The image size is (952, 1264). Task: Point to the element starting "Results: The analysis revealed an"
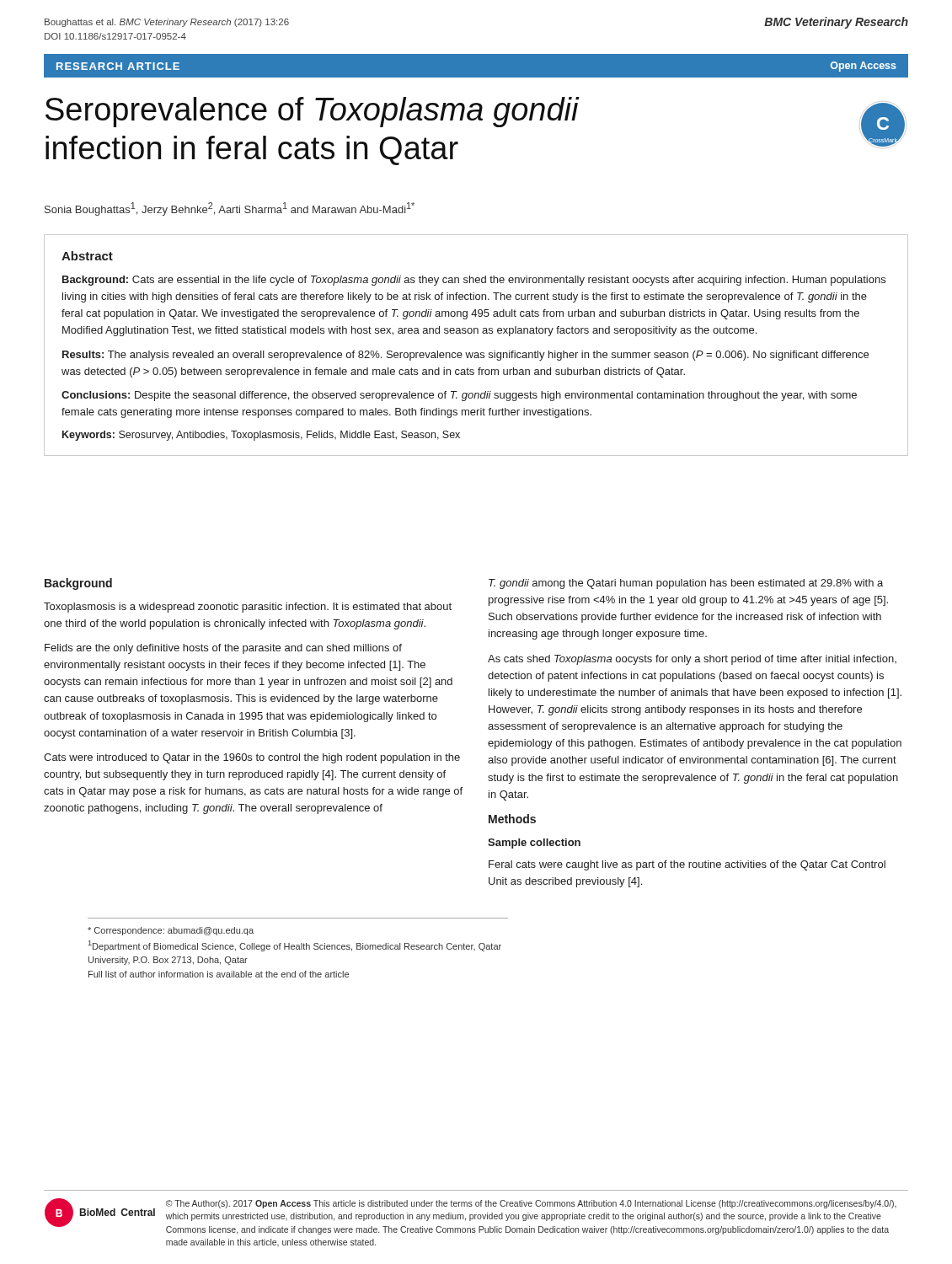coord(465,362)
